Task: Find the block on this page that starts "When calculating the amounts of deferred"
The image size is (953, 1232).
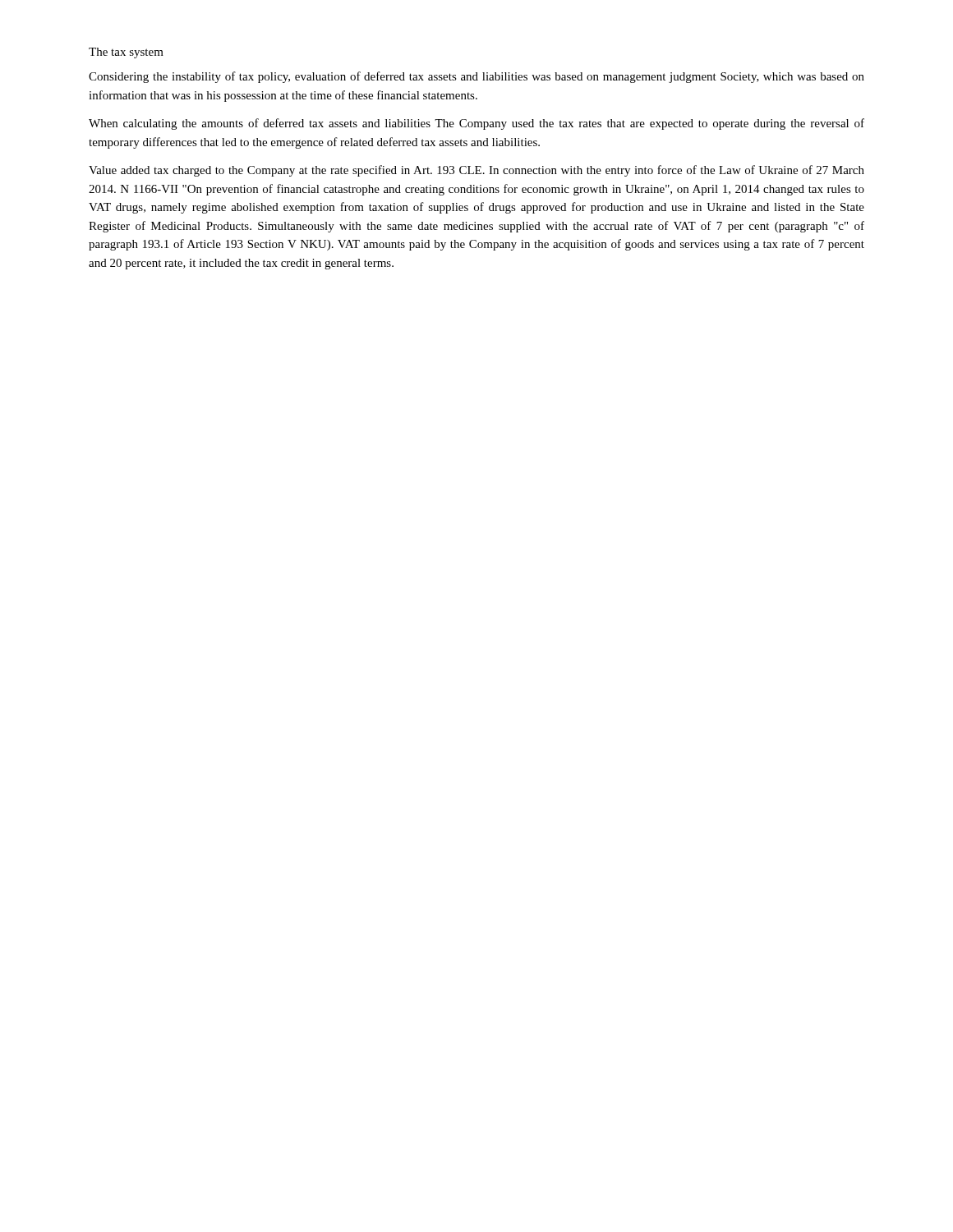Action: [x=476, y=132]
